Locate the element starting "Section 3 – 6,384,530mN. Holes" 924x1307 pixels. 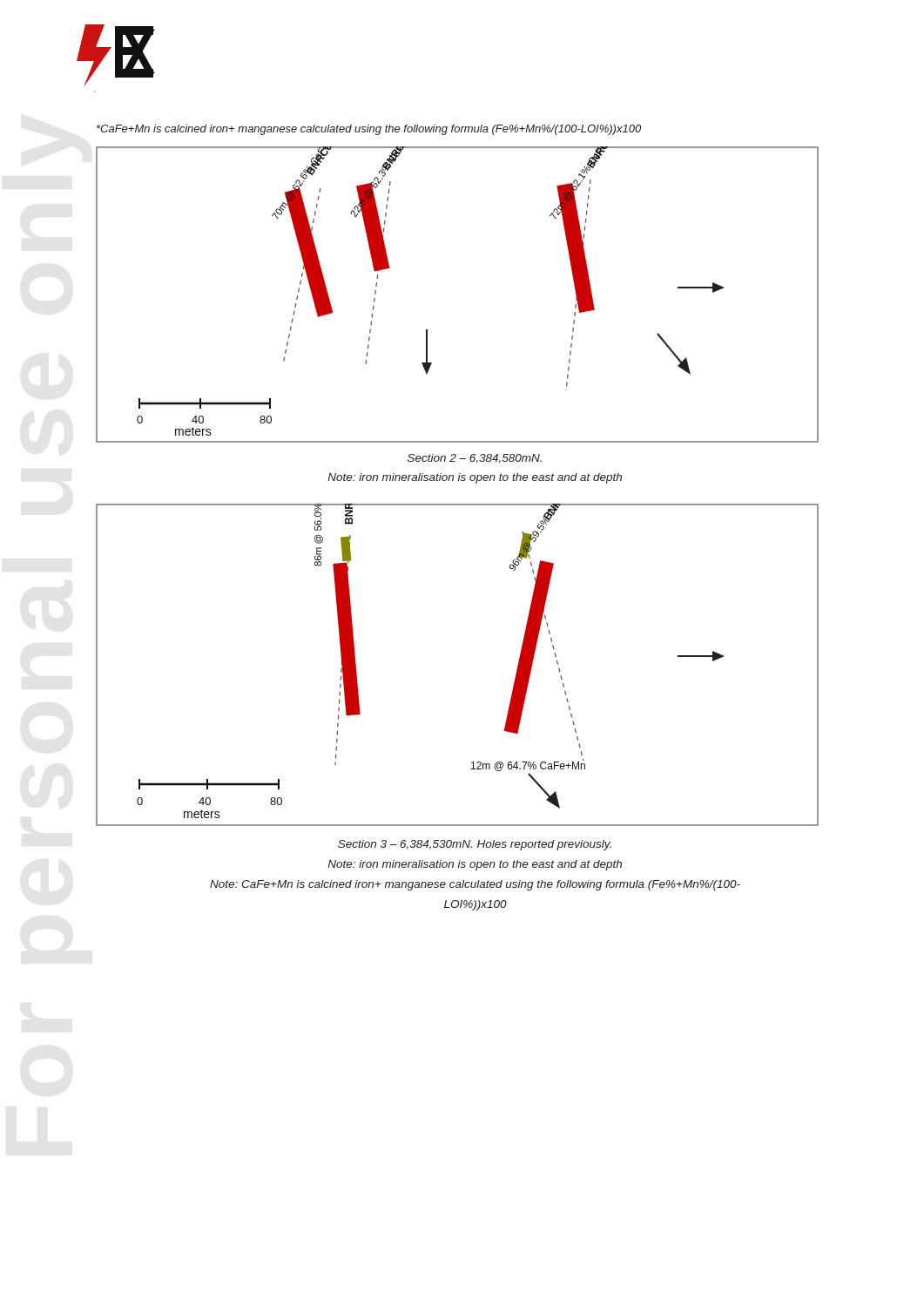coord(475,874)
